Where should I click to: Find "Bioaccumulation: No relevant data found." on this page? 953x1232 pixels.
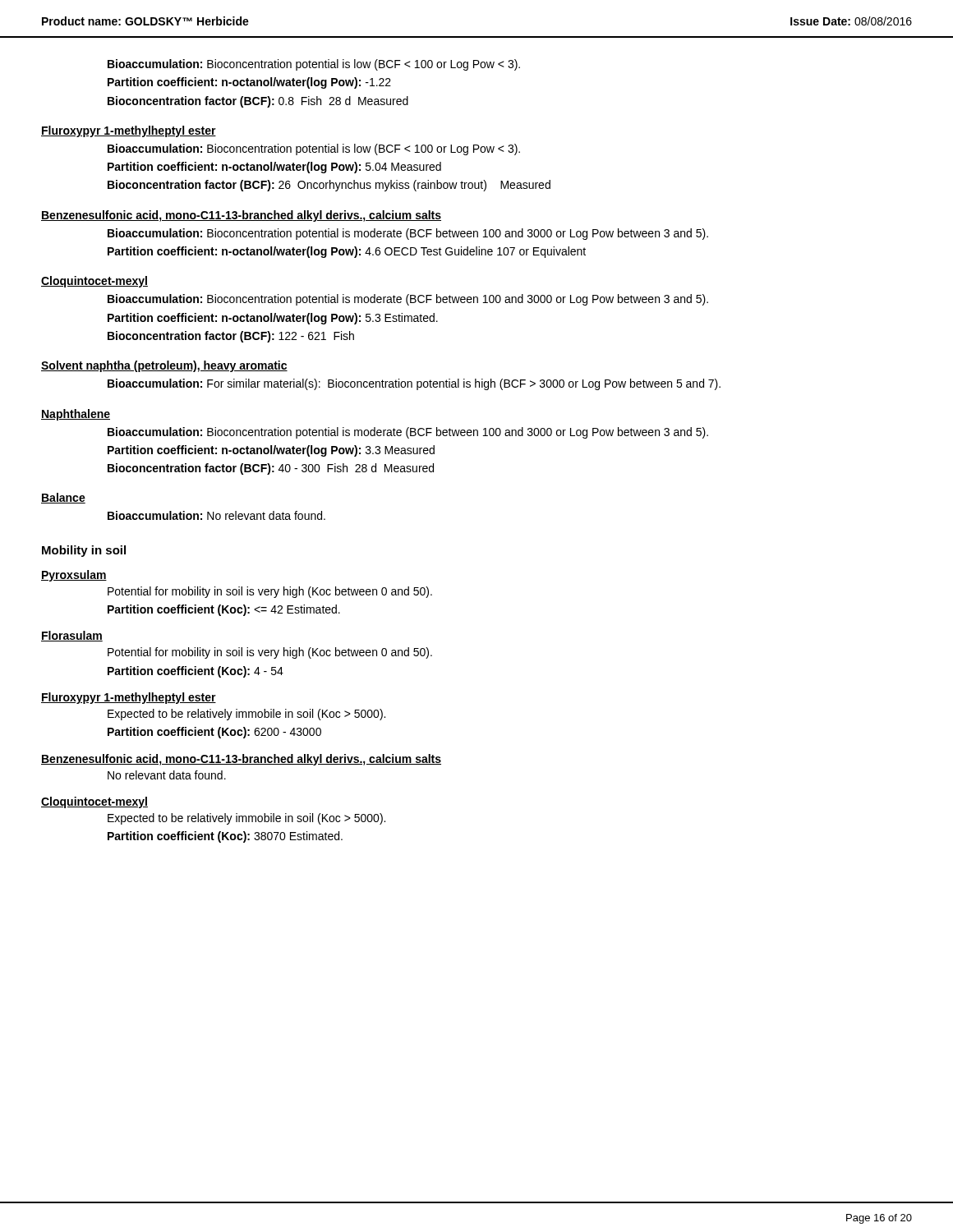click(x=216, y=515)
